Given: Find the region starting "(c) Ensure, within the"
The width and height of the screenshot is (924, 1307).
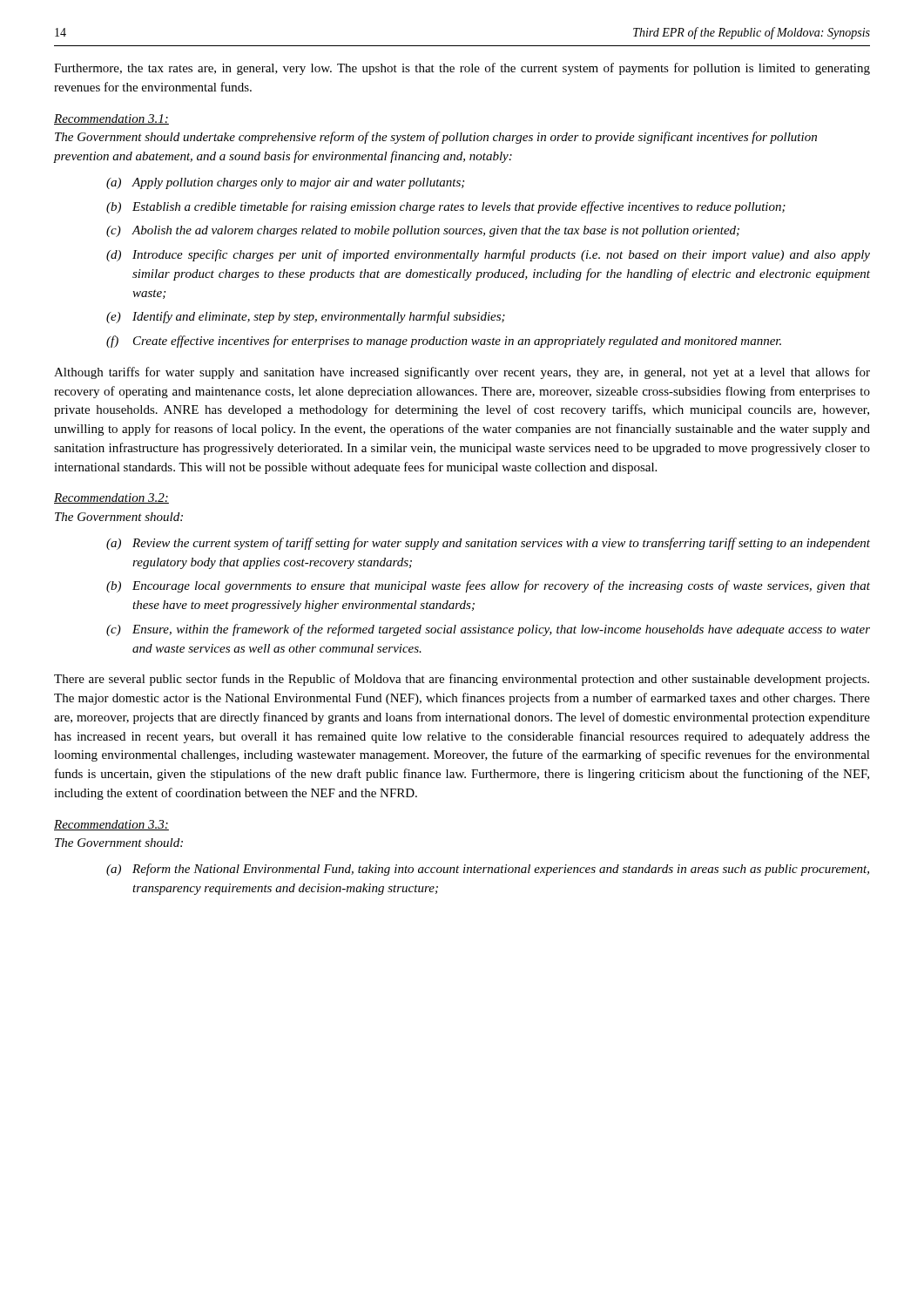Looking at the screenshot, I should point(488,639).
